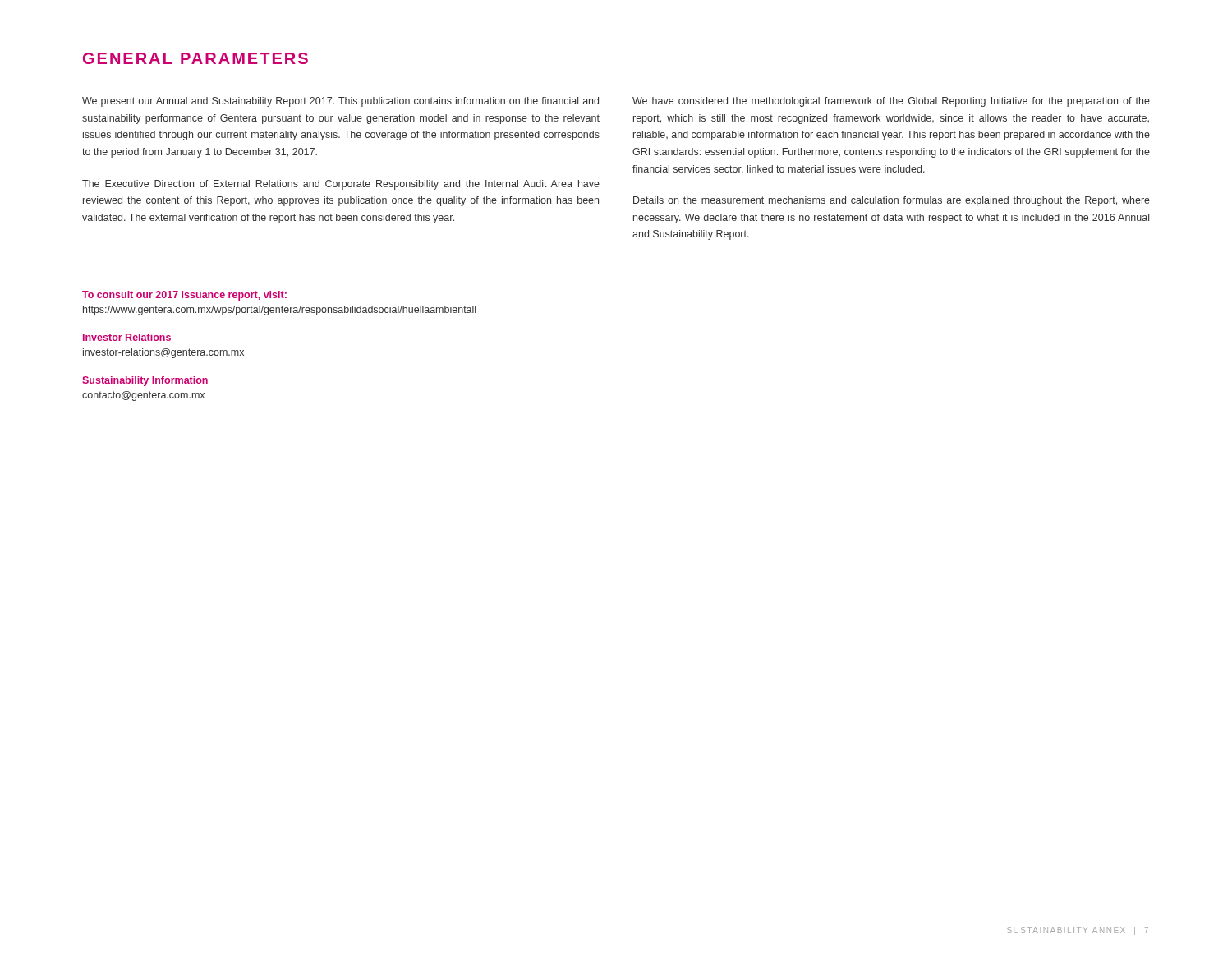1232x953 pixels.
Task: Find the text containing "Investor Relations investor-relations@gentera.com.mx"
Action: (127, 337)
